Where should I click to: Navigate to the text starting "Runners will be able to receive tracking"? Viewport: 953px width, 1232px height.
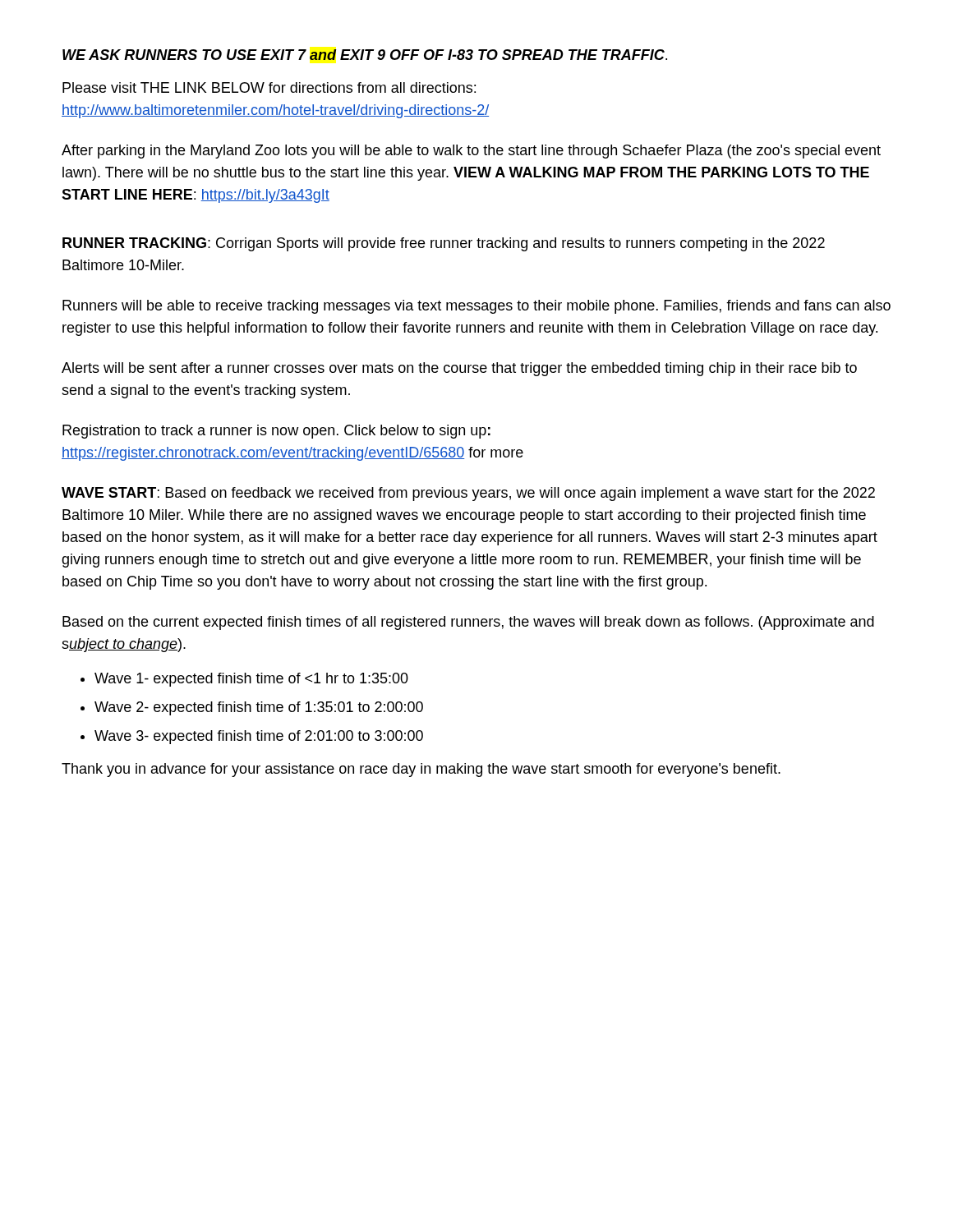(476, 317)
